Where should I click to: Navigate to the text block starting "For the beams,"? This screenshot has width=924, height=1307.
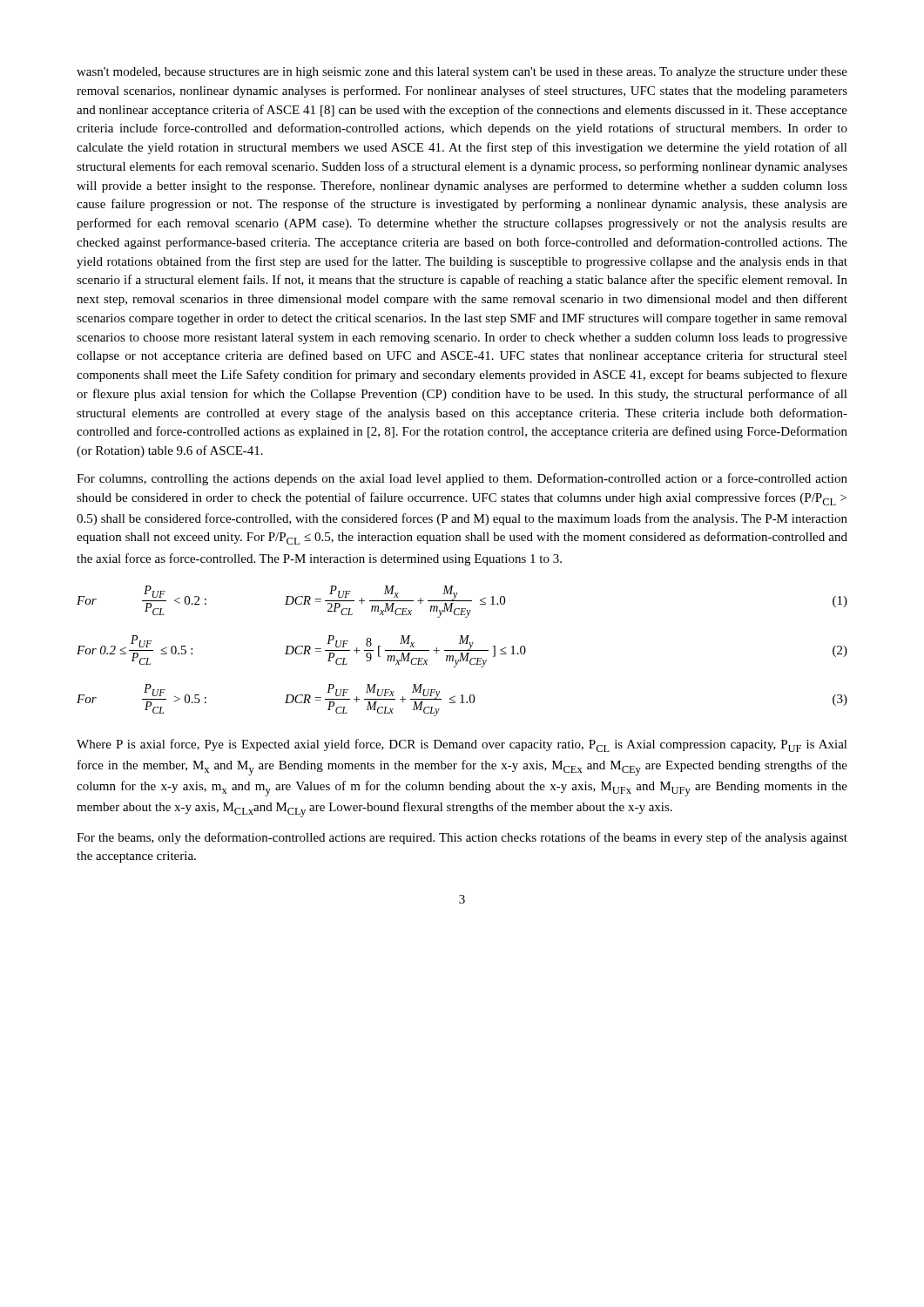[462, 846]
